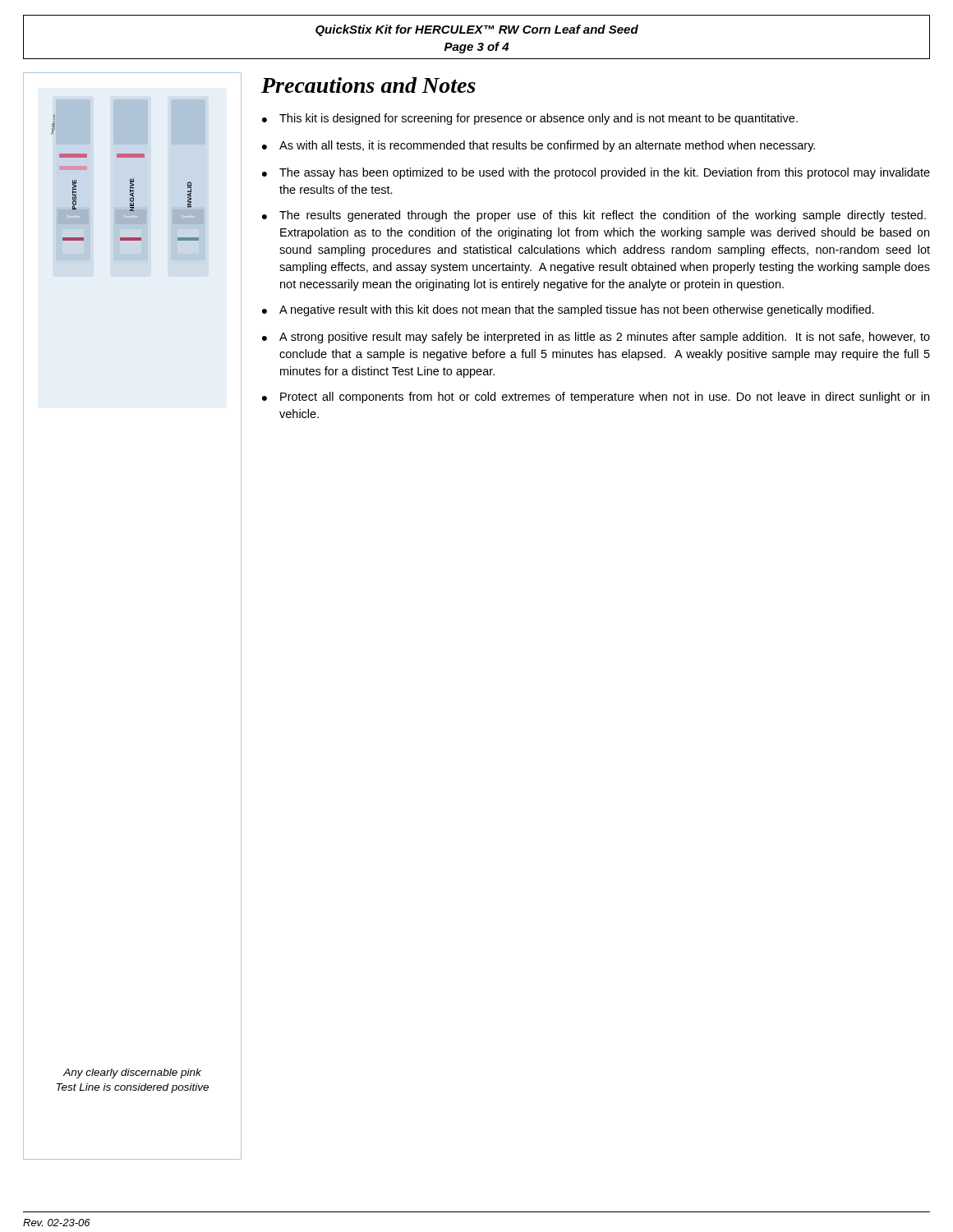
Task: Select the list item containing "• The assay has"
Action: pos(596,182)
